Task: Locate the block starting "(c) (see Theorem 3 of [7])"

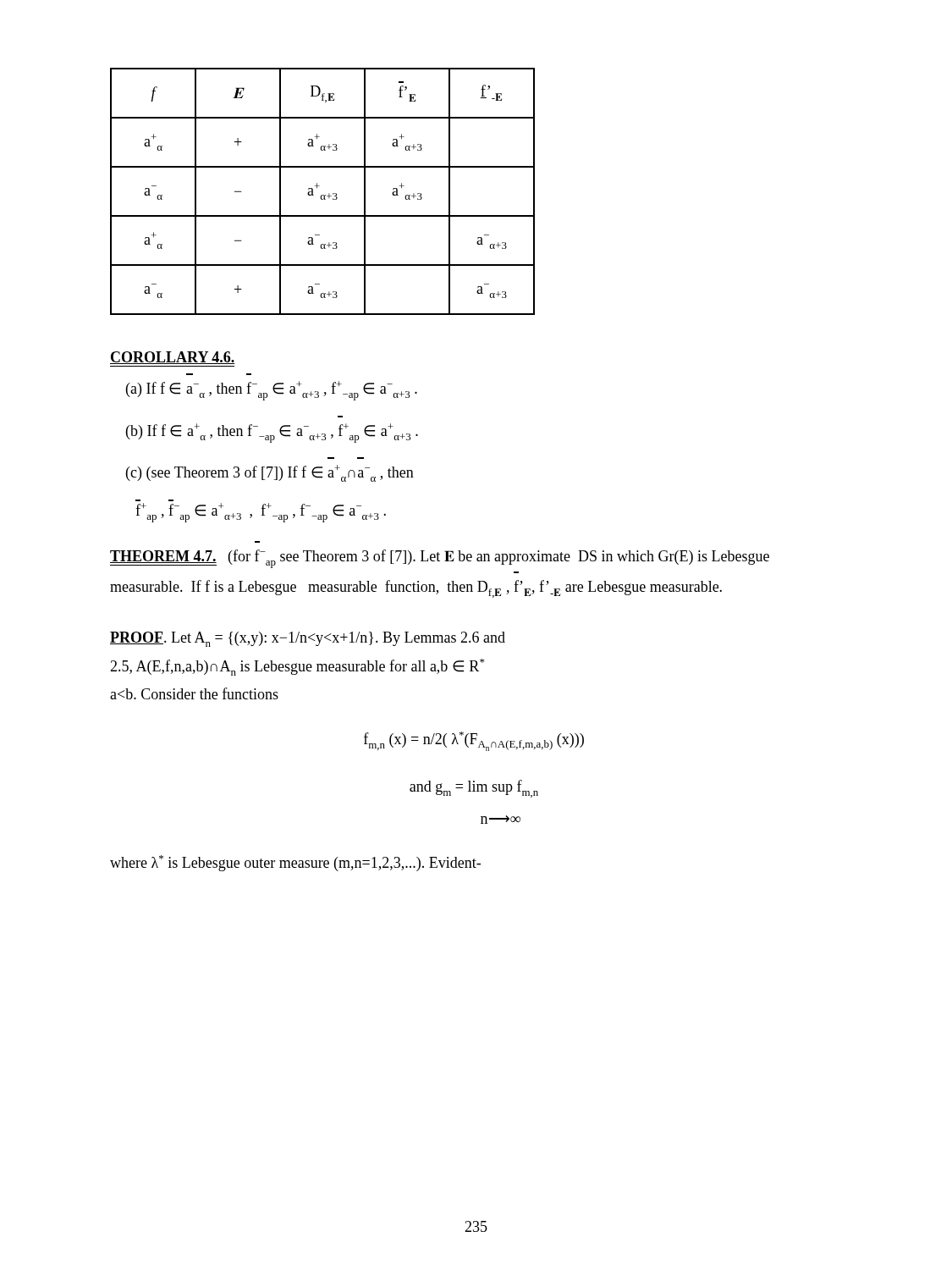Action: click(x=262, y=472)
